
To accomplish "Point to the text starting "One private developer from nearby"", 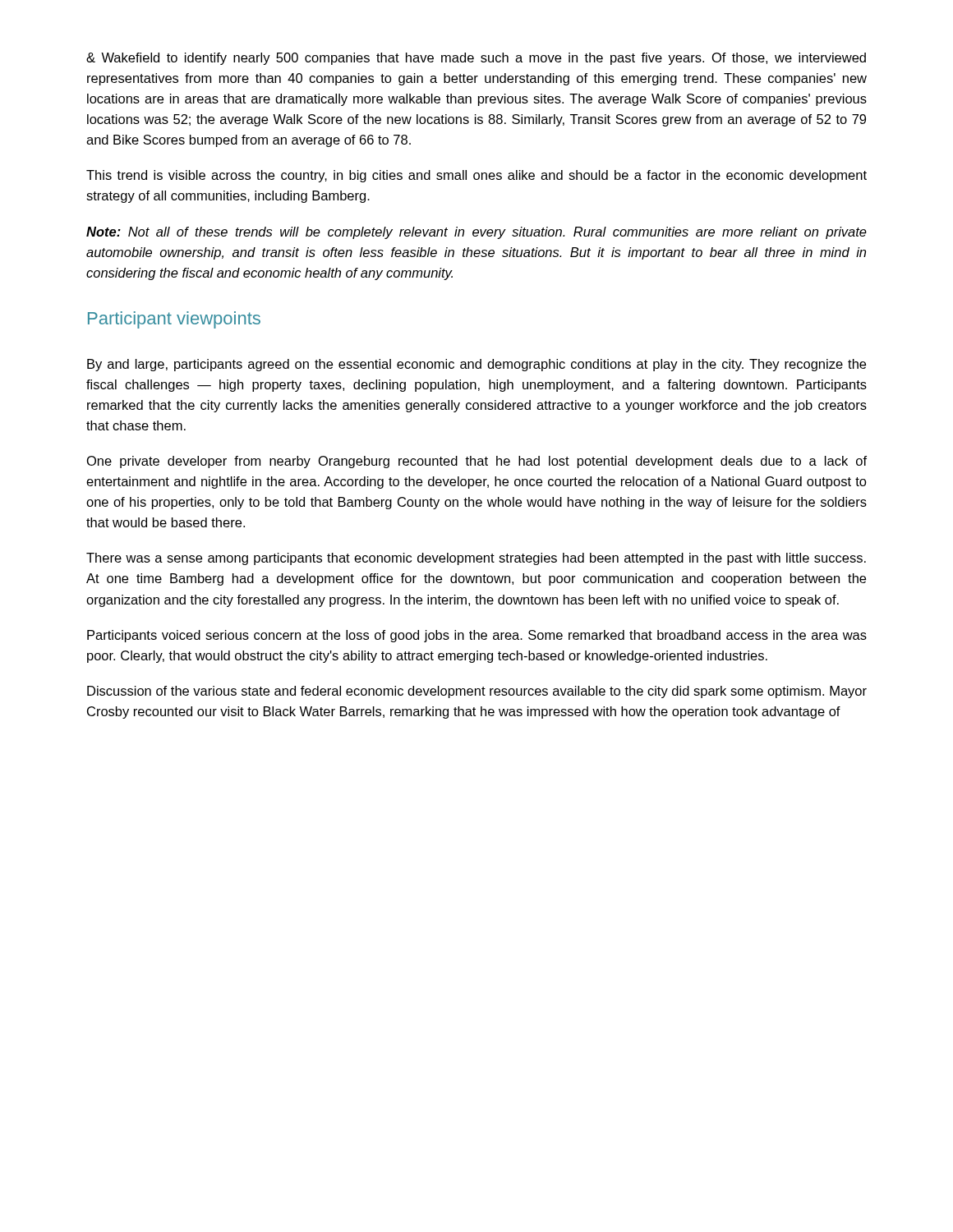I will pyautogui.click(x=476, y=492).
